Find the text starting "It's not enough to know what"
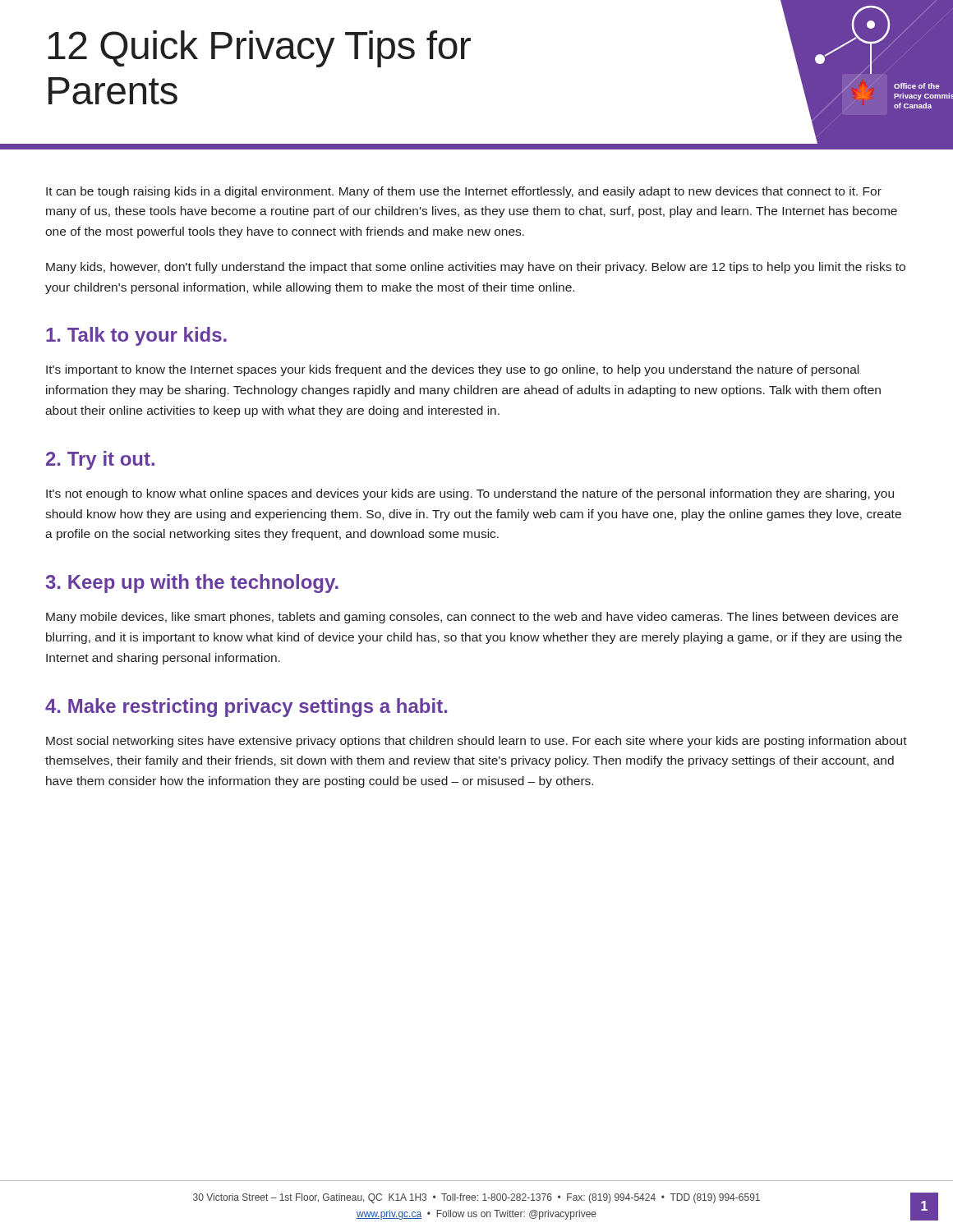The image size is (953, 1232). coord(476,514)
